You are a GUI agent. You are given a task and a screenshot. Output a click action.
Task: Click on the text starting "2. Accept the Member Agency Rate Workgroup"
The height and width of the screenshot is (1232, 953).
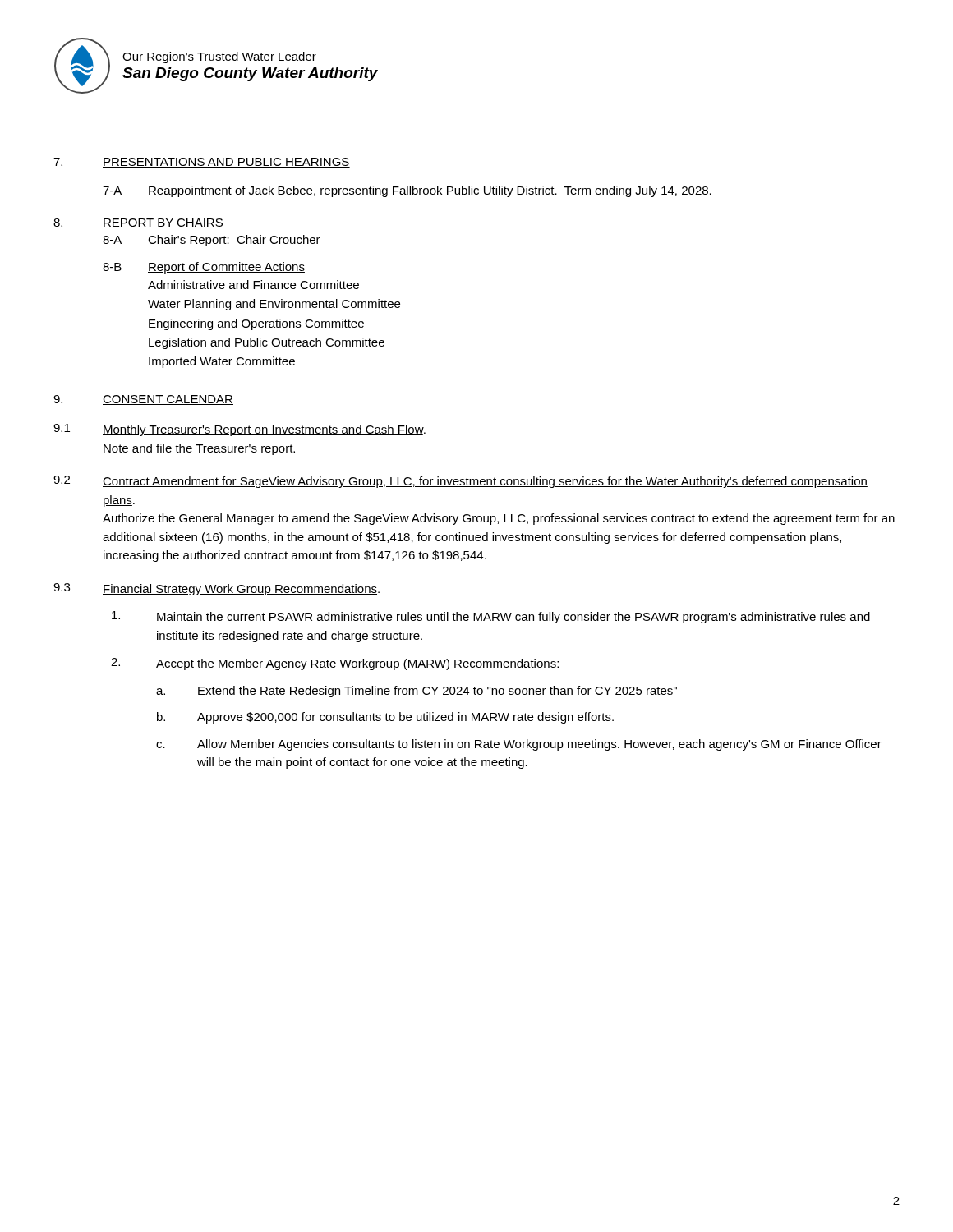(x=476, y=713)
